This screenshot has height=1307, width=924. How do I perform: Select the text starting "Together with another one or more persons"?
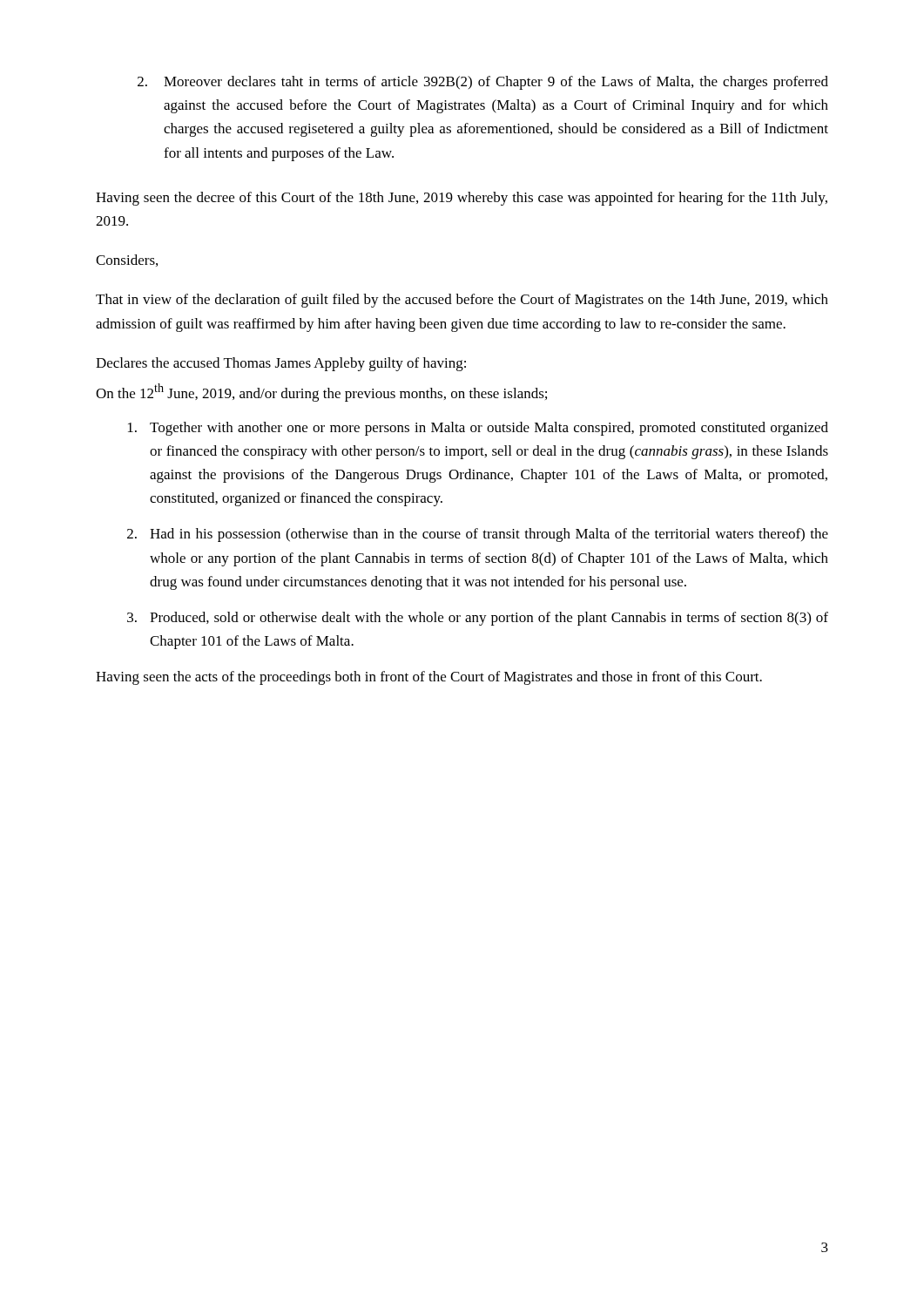pyautogui.click(x=462, y=463)
